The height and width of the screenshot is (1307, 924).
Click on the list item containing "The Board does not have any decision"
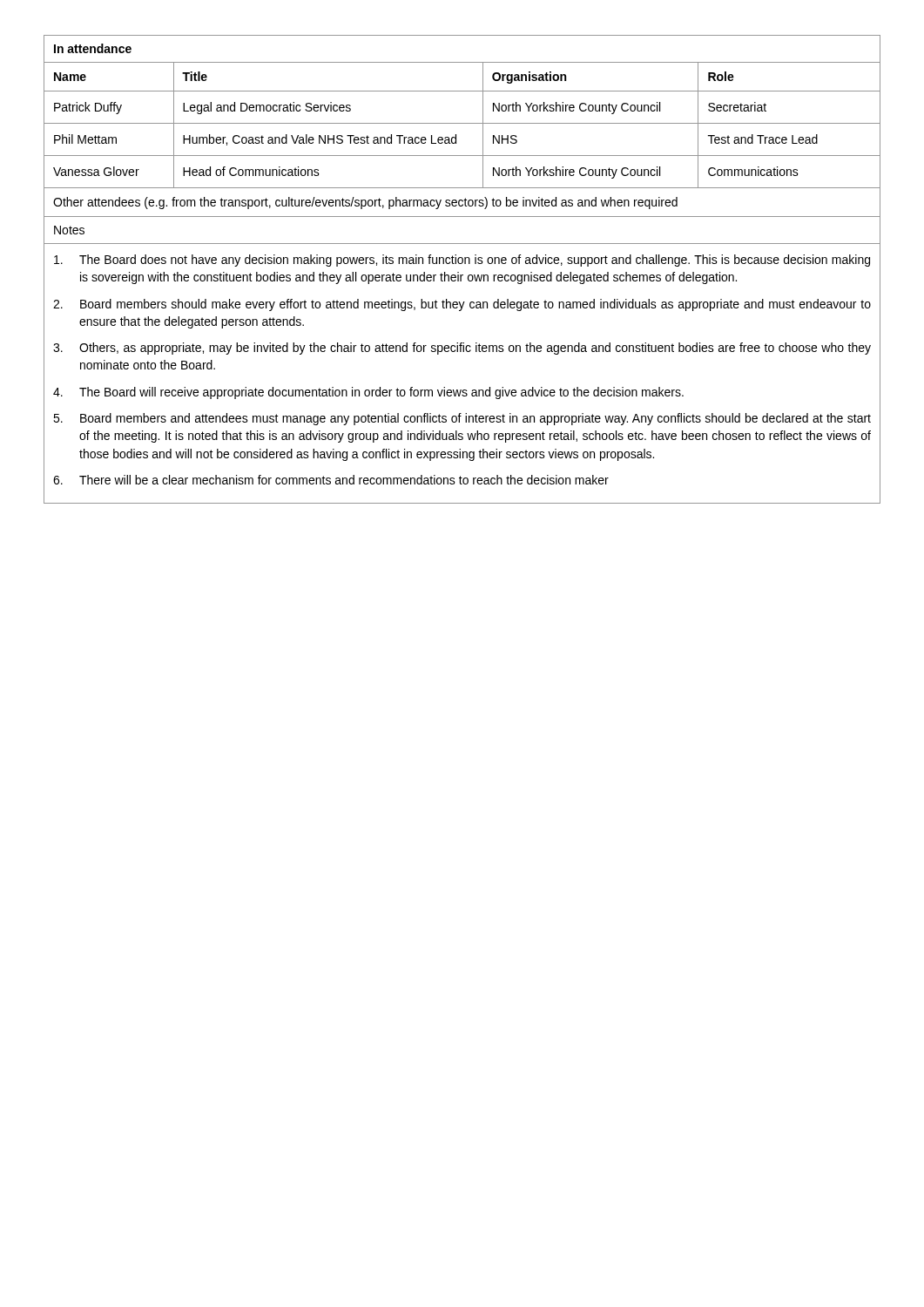(x=462, y=269)
